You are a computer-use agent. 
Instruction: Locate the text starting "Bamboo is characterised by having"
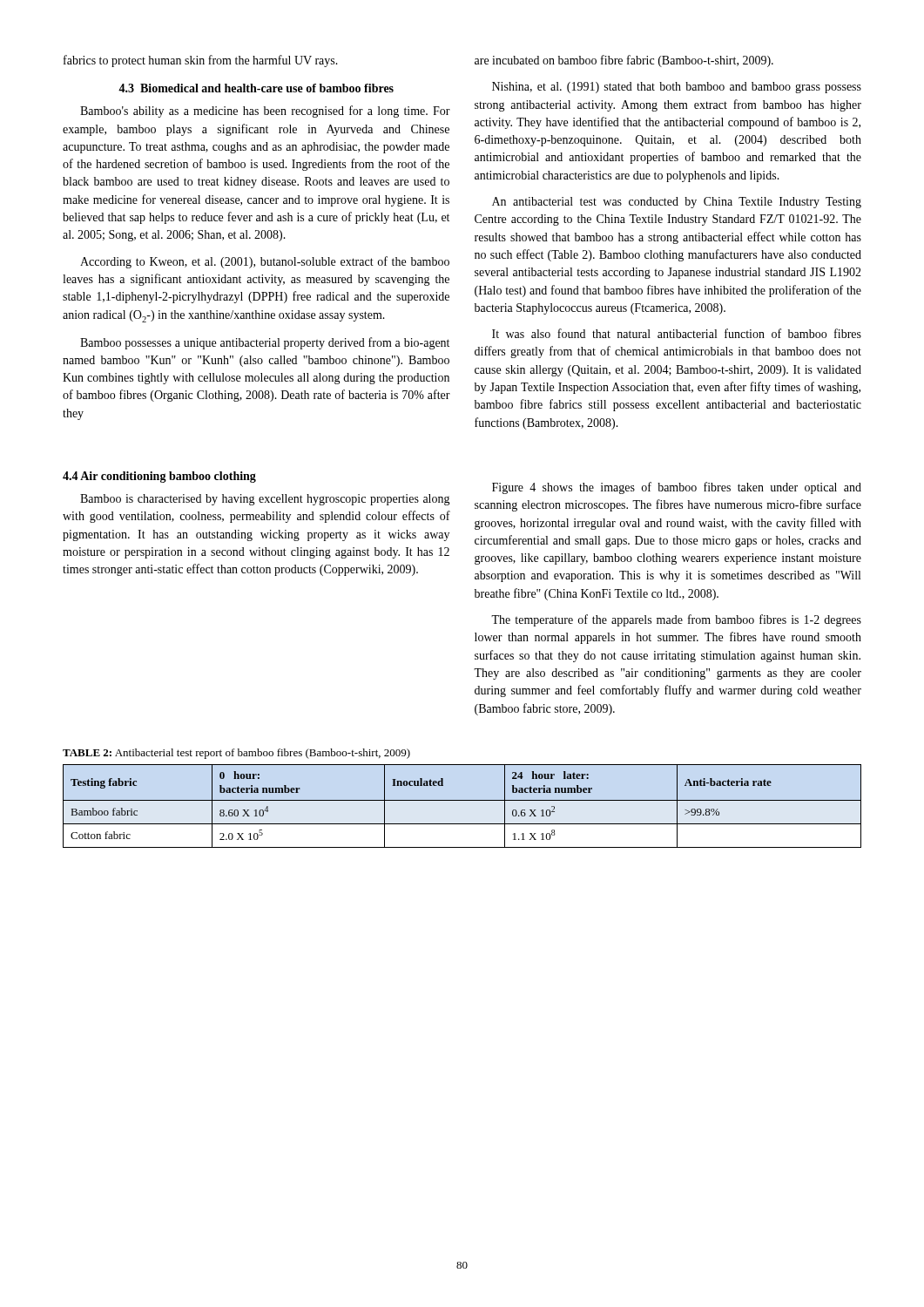point(256,535)
